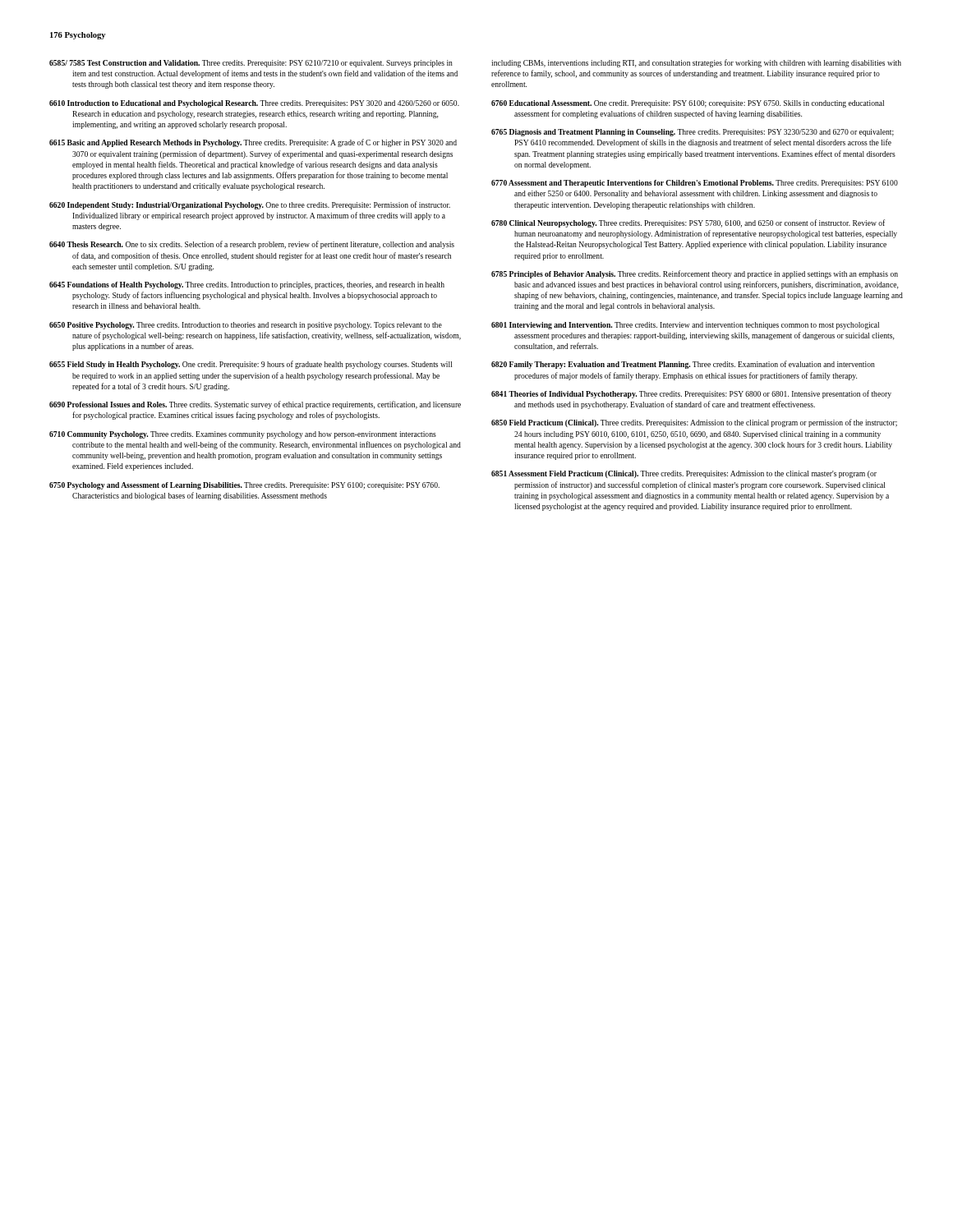Navigate to the block starting "6765 Diagnosis and Treatment Planning in Counseling."
The image size is (953, 1232).
point(693,148)
